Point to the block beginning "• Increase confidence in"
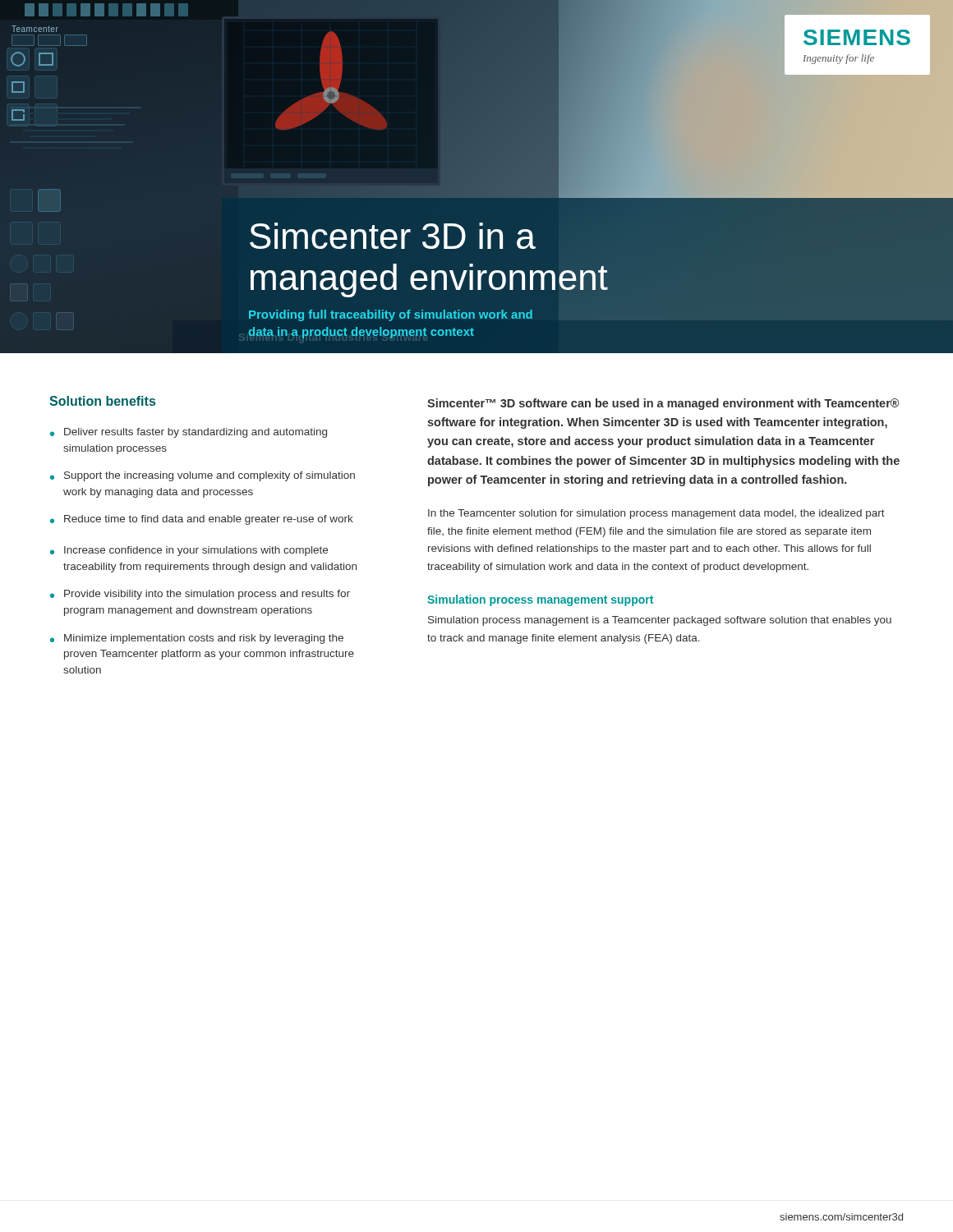 (214, 558)
